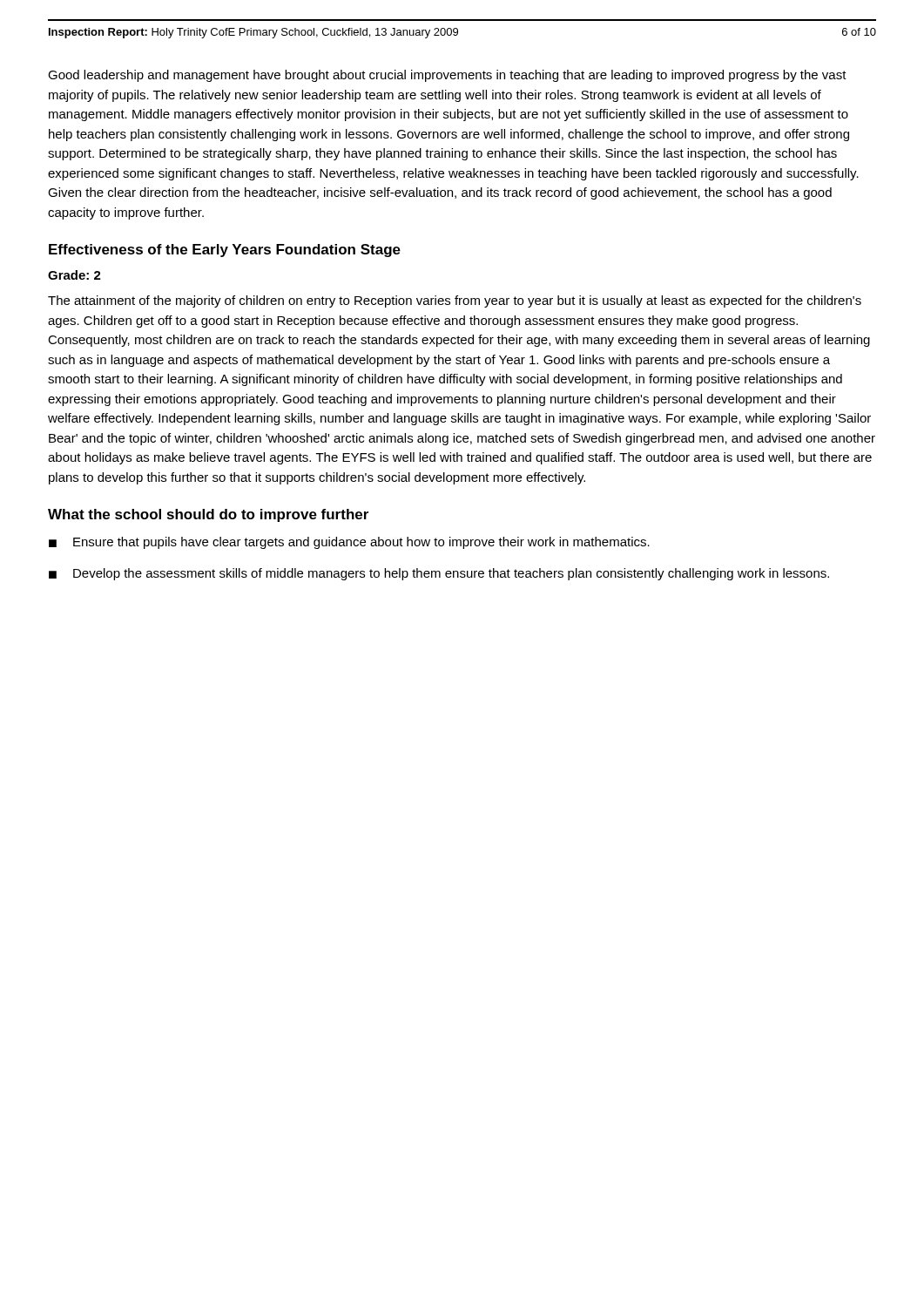Navigate to the text block starting "Effectiveness of the Early Years Foundation Stage"

click(224, 250)
